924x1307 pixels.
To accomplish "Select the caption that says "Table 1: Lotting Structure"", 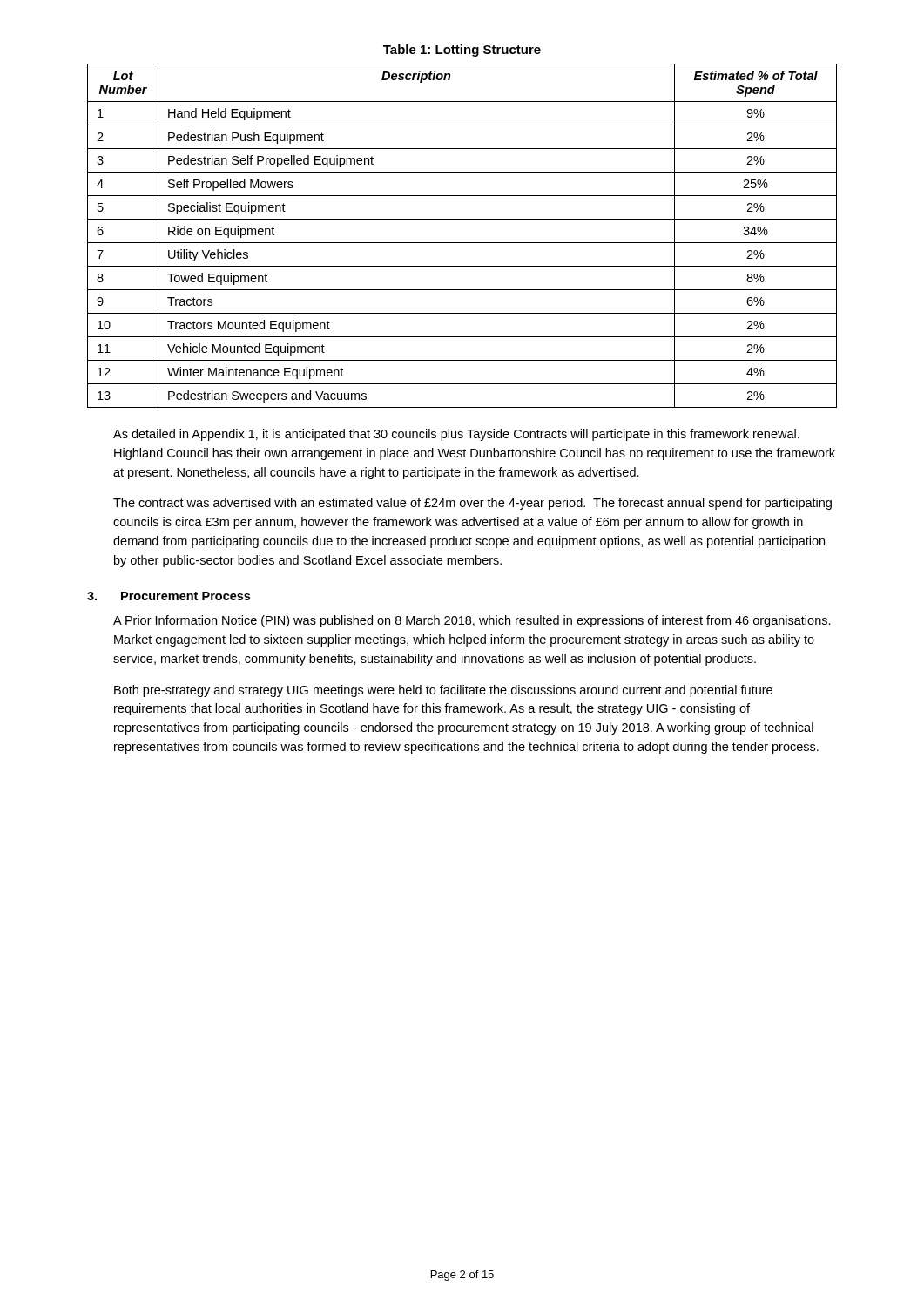I will pos(462,49).
